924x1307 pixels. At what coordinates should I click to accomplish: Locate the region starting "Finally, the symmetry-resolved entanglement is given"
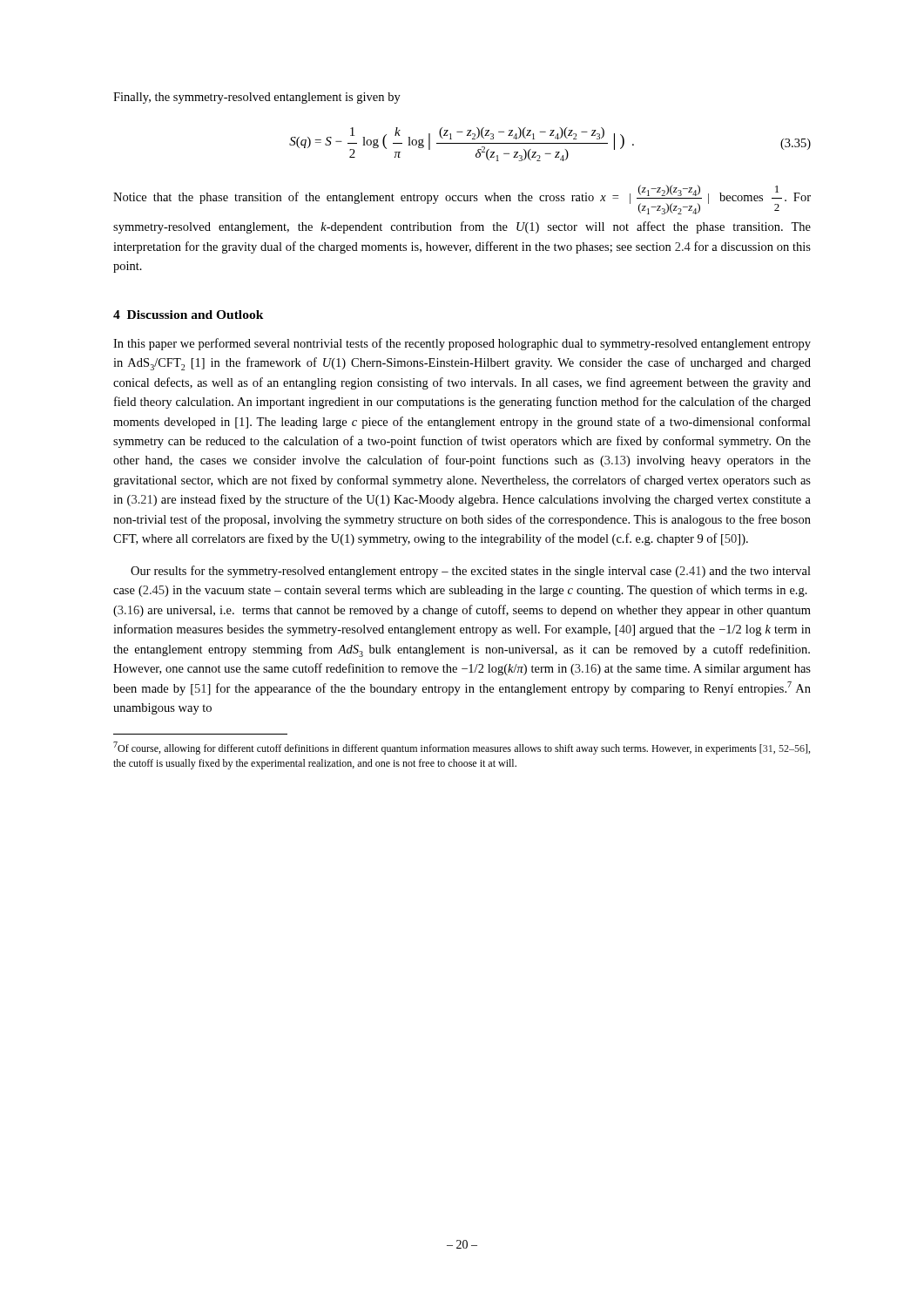pos(257,97)
